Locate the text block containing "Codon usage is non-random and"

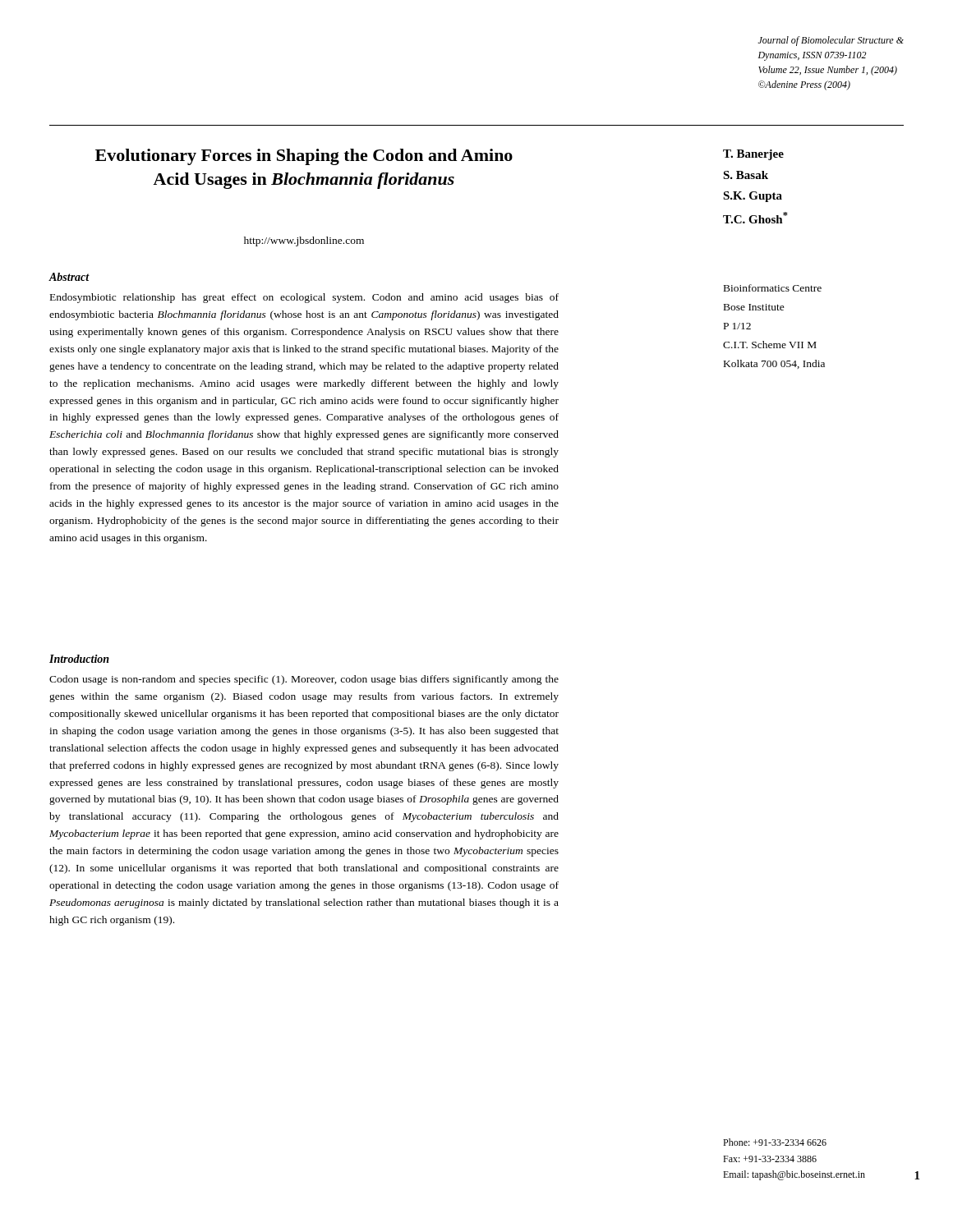(304, 799)
